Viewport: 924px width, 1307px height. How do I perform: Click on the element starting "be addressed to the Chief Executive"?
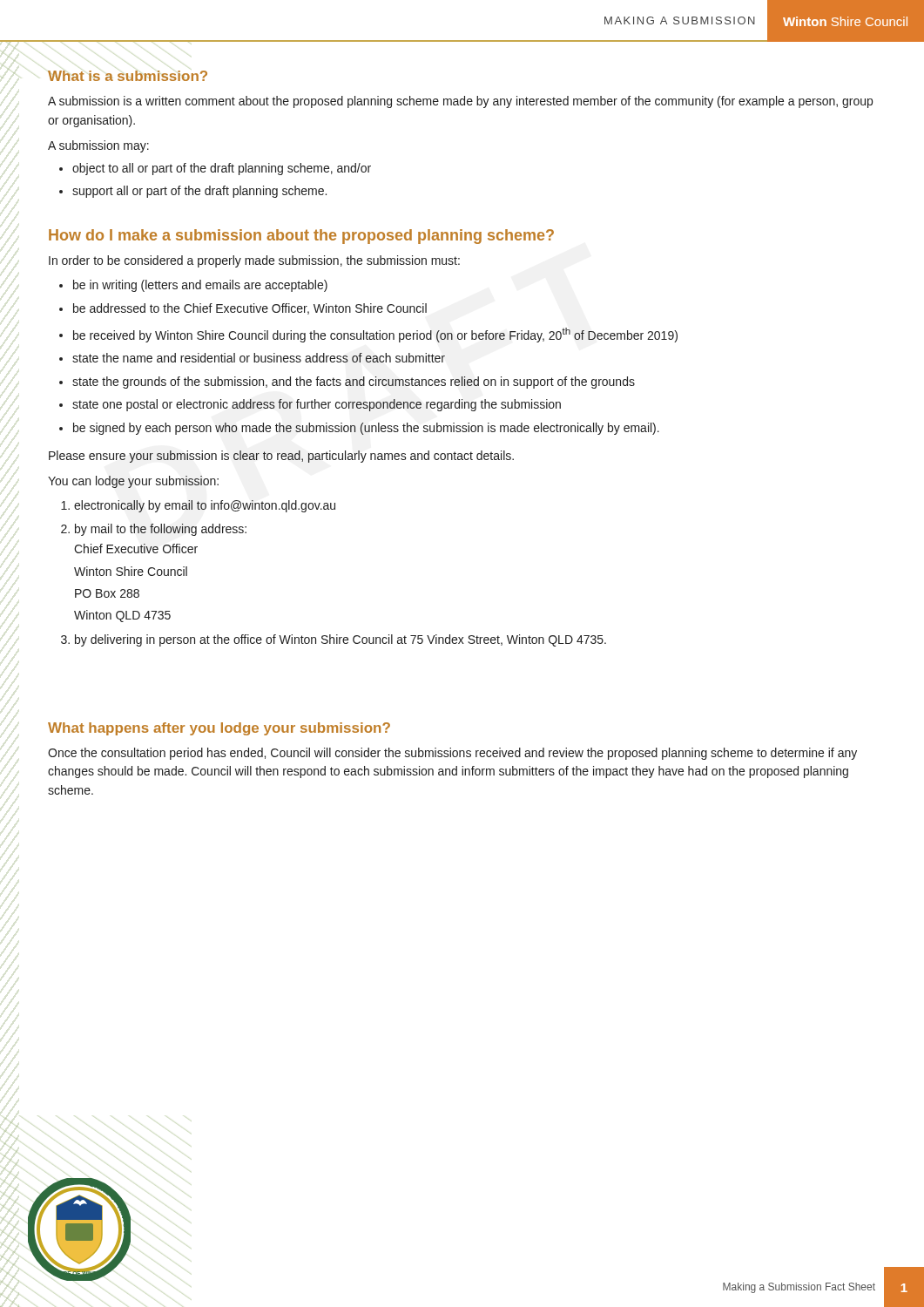tap(250, 308)
